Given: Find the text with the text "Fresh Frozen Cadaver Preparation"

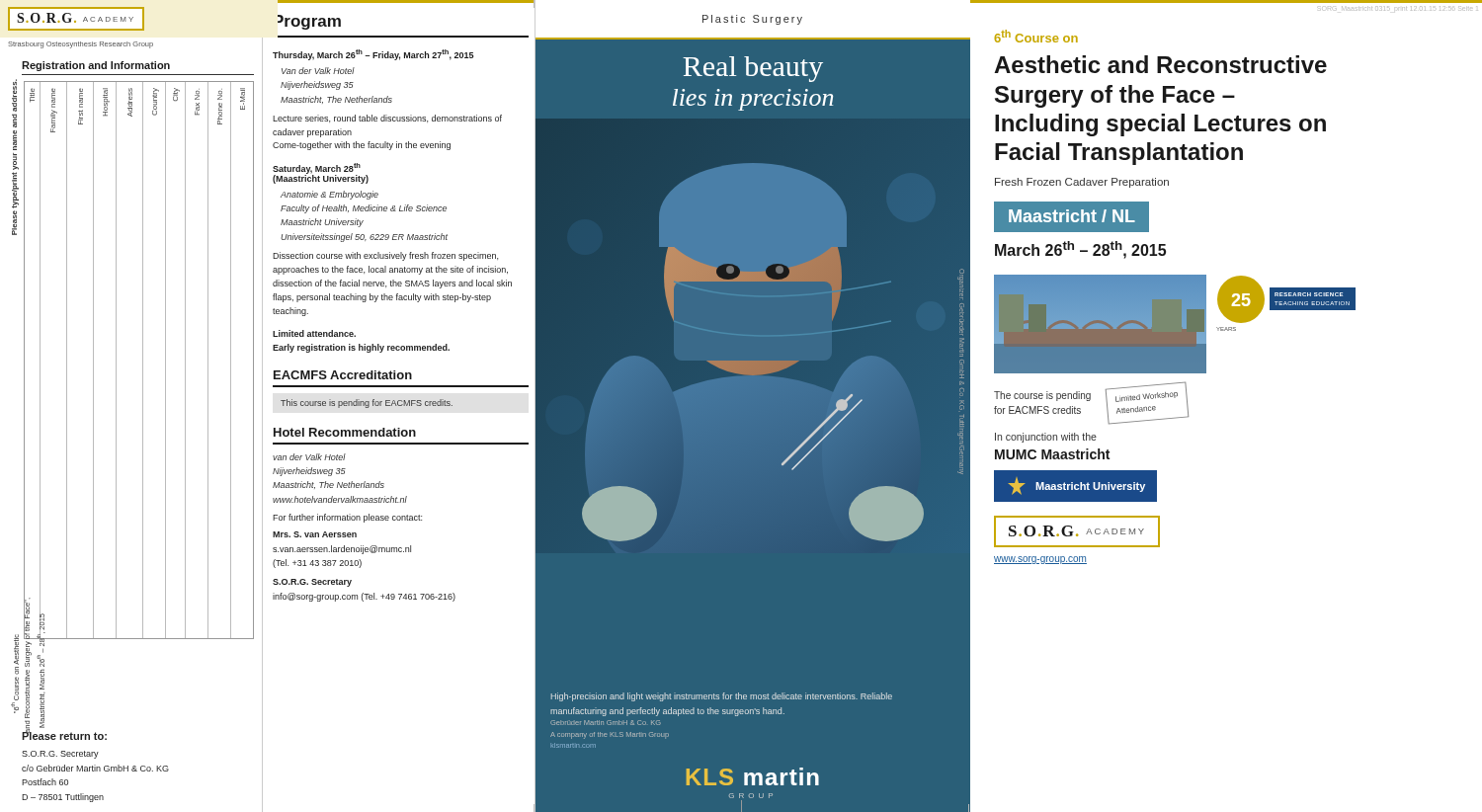Looking at the screenshot, I should click(x=1082, y=182).
